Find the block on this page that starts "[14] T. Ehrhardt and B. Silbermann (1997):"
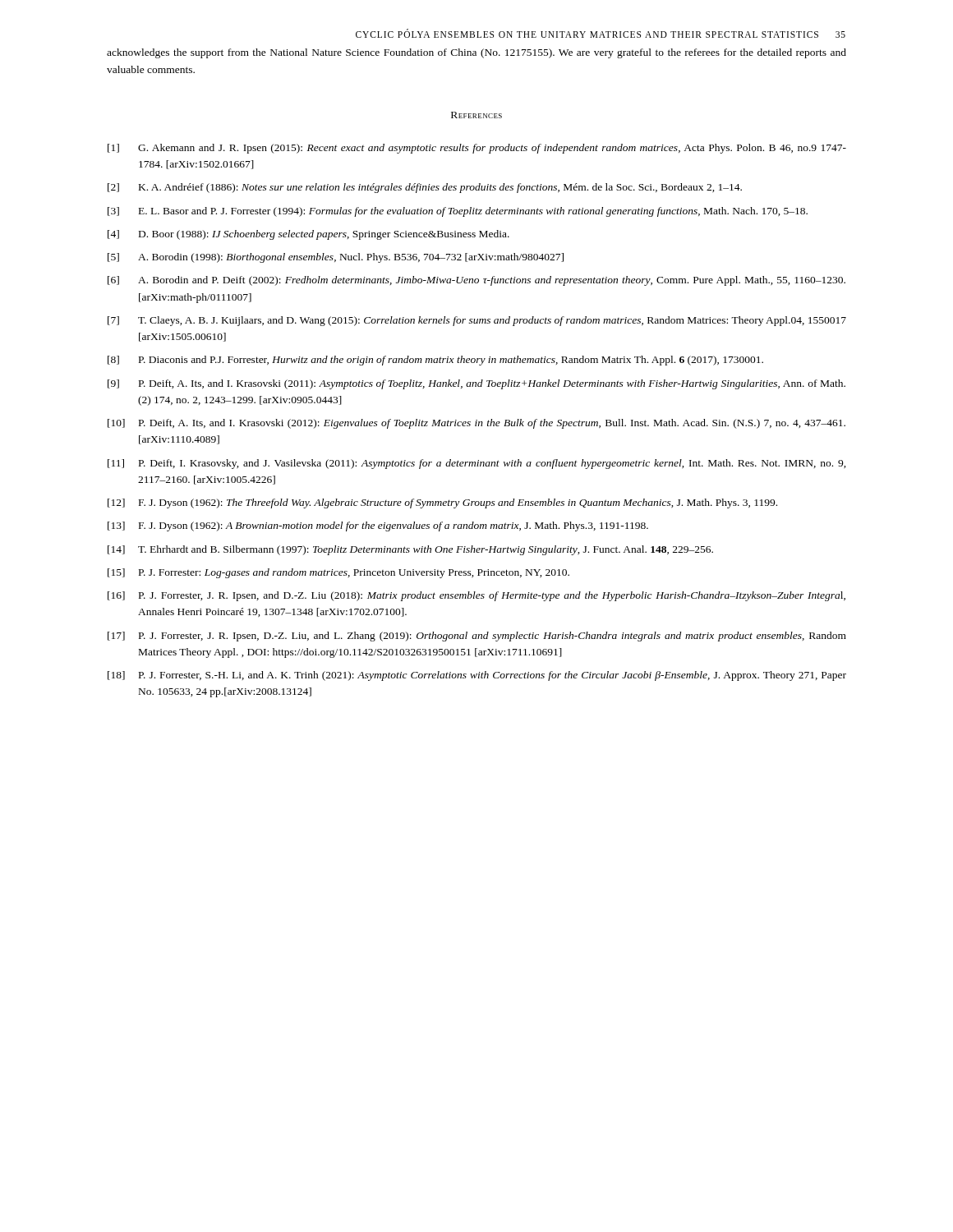 (x=476, y=549)
